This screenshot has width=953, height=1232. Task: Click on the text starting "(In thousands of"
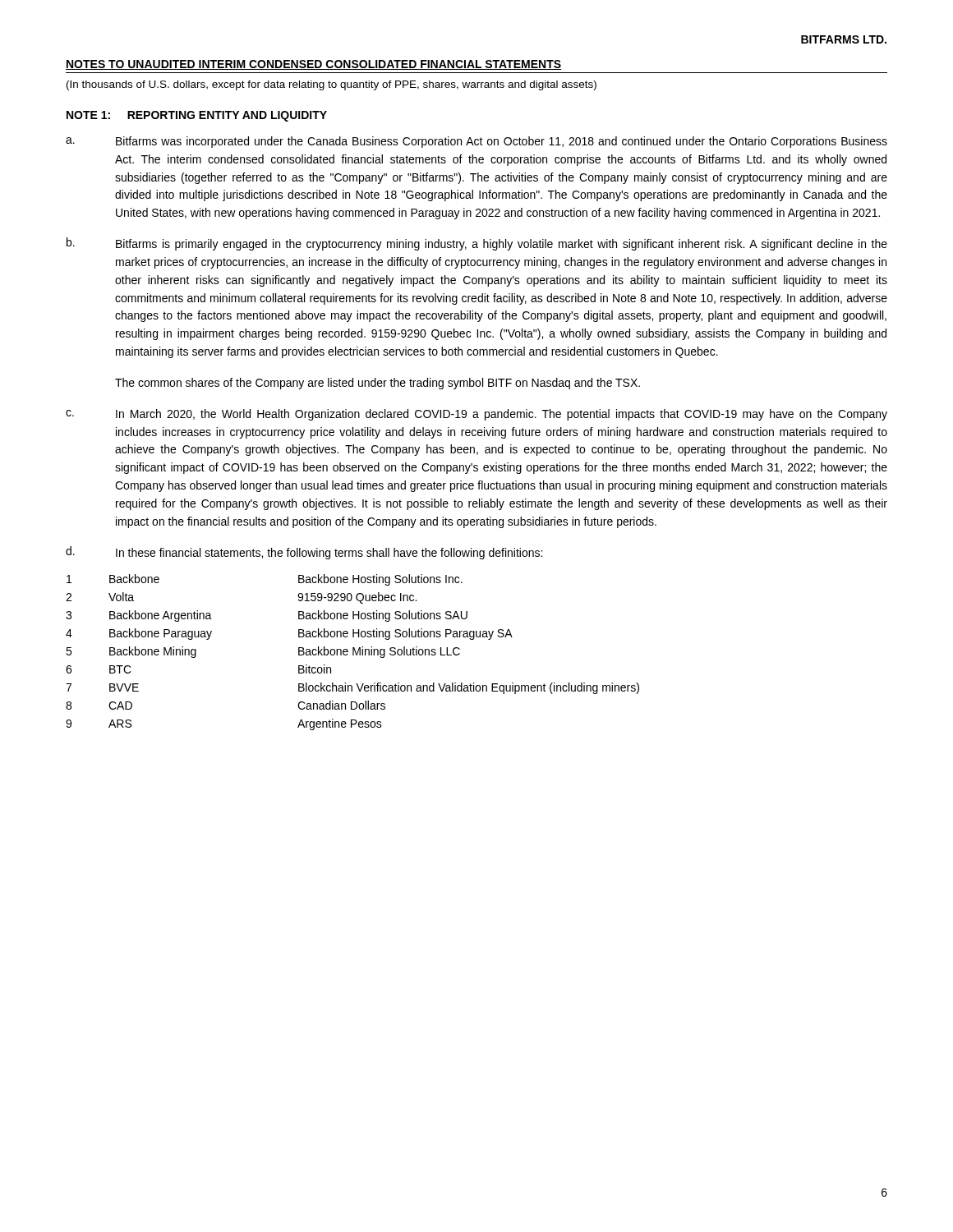(331, 84)
